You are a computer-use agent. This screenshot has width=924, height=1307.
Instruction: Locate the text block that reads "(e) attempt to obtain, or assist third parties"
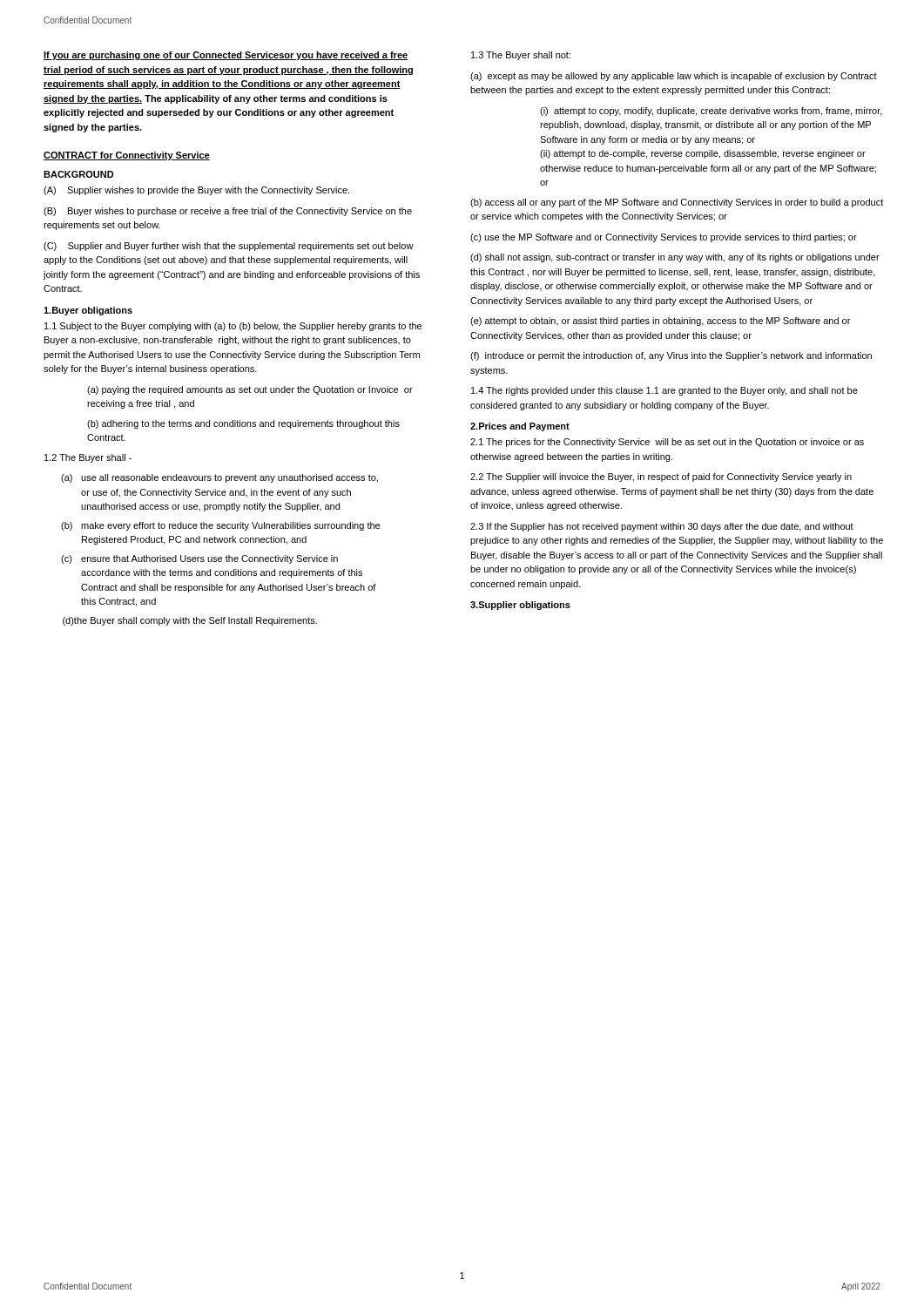tap(660, 328)
